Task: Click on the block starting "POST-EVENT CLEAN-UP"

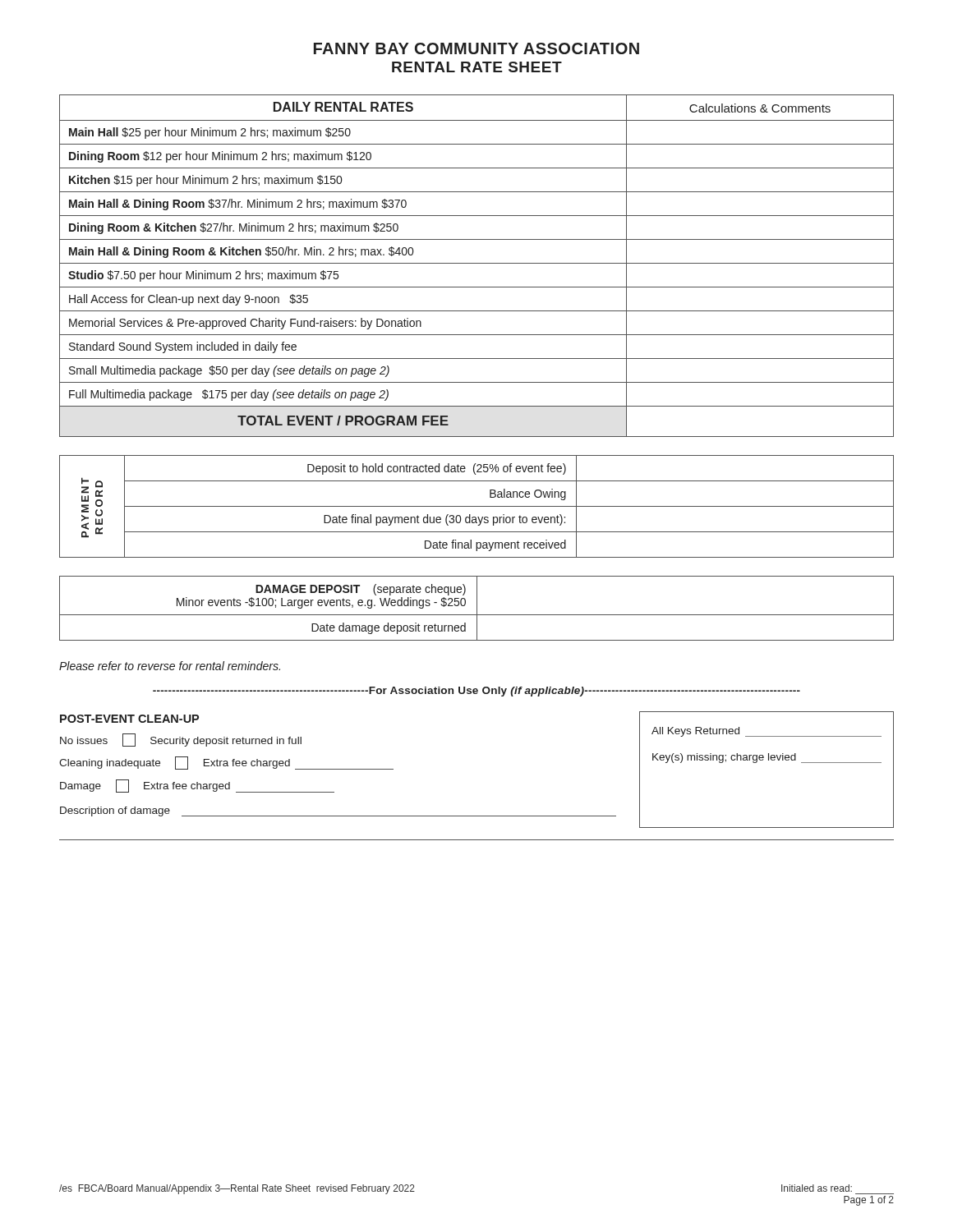Action: [x=129, y=719]
